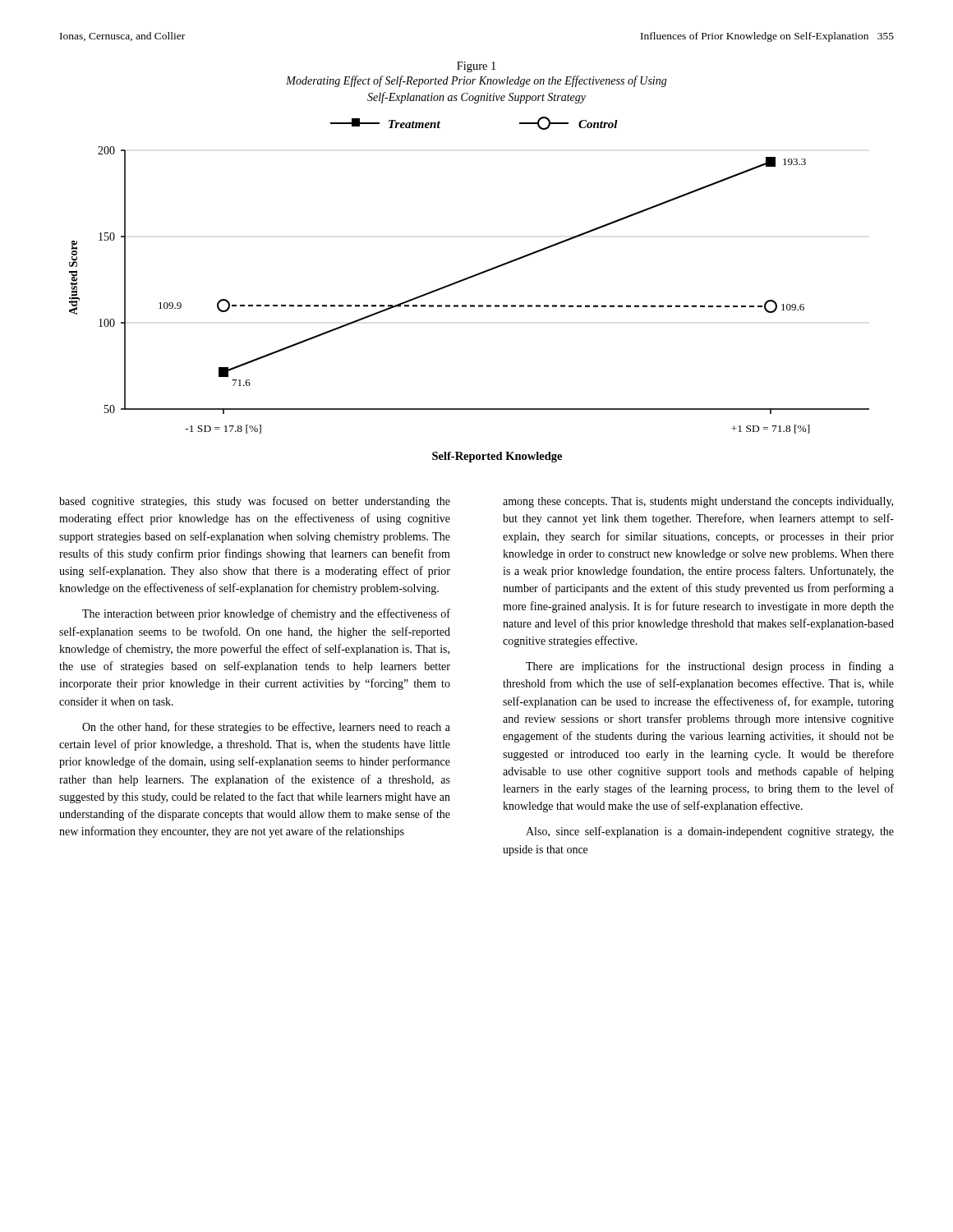Locate the line chart
Image resolution: width=953 pixels, height=1232 pixels.
pyautogui.click(x=476, y=286)
